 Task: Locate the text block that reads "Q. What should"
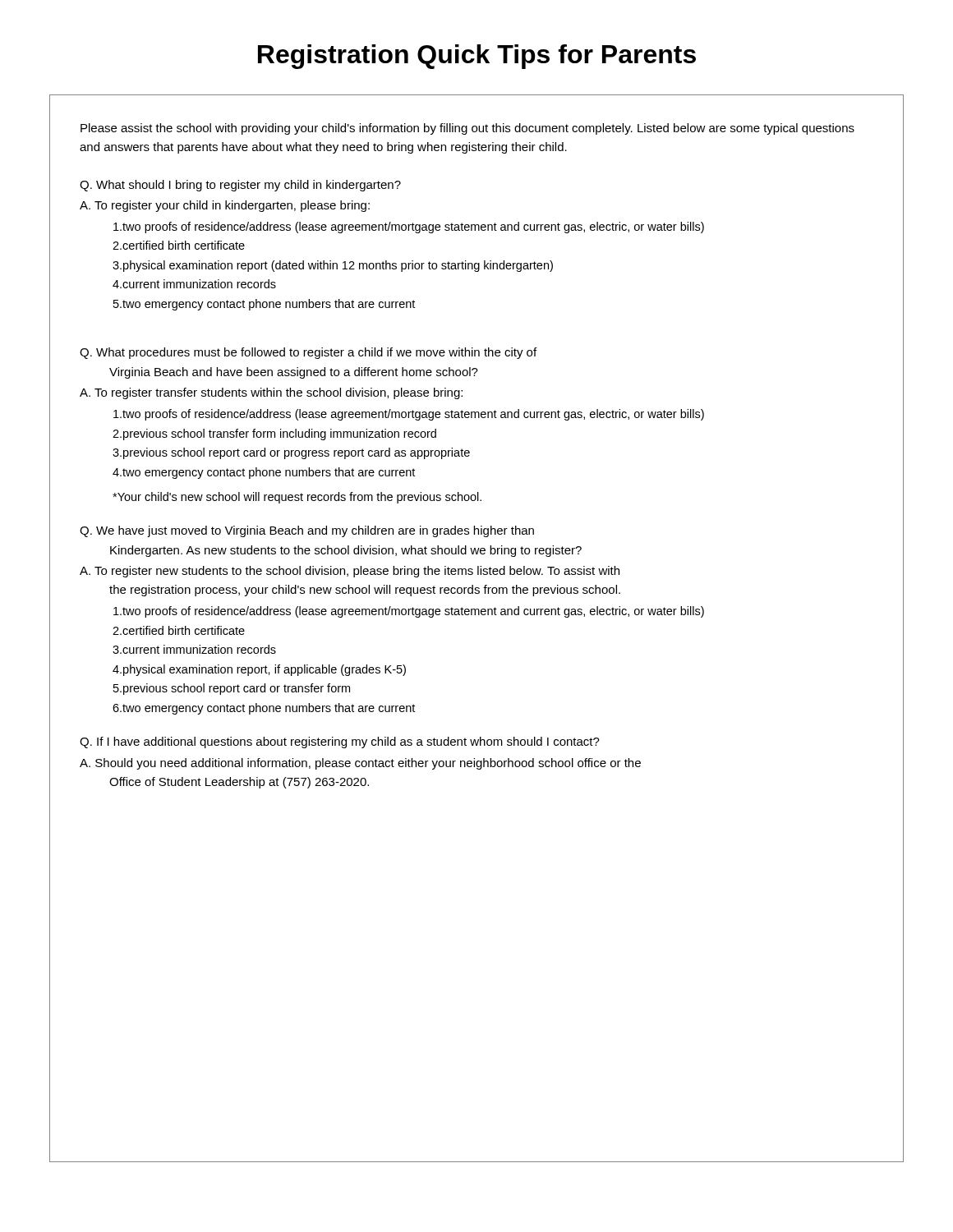(240, 184)
